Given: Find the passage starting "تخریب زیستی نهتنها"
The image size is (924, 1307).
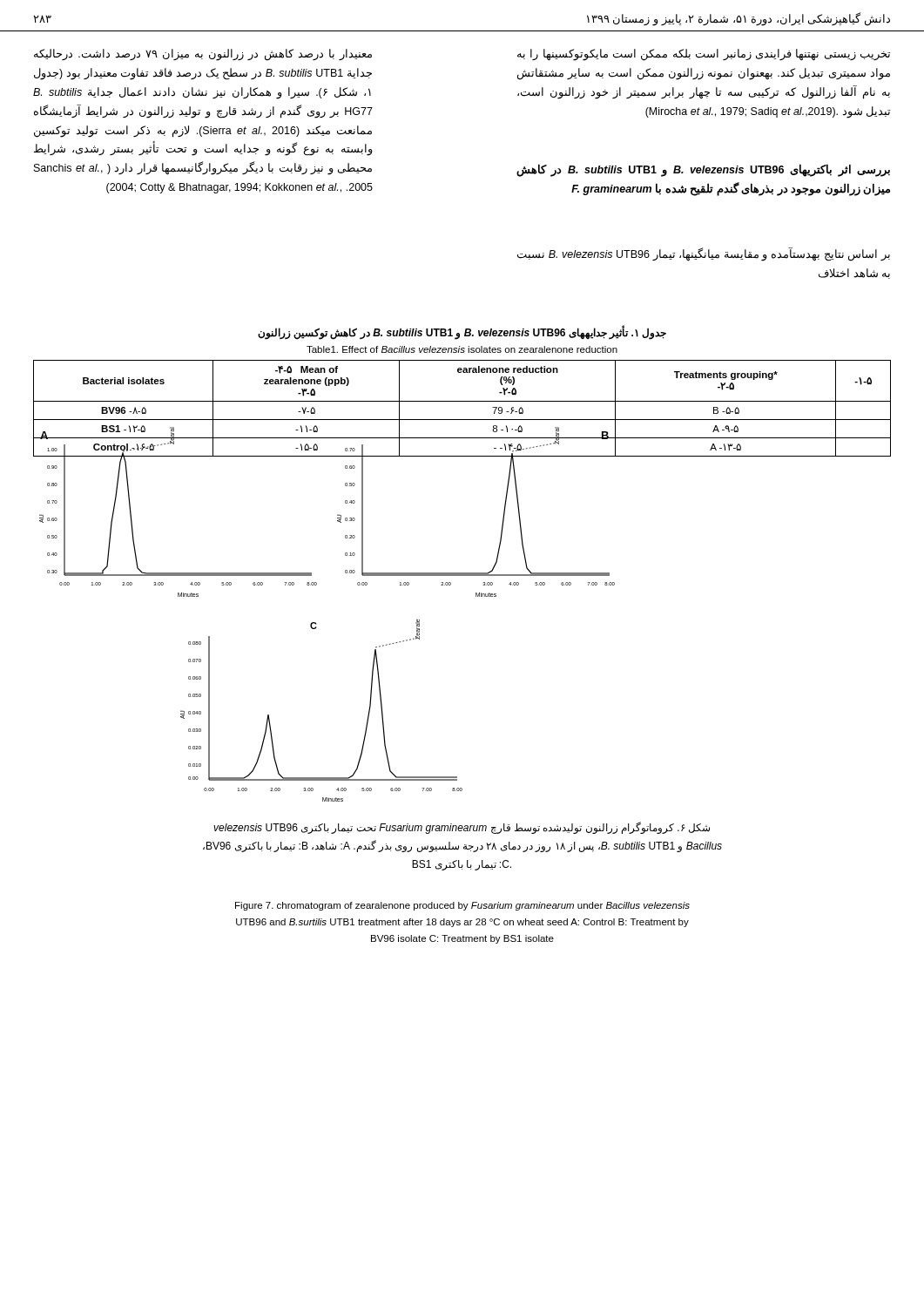Looking at the screenshot, I should pyautogui.click(x=704, y=83).
